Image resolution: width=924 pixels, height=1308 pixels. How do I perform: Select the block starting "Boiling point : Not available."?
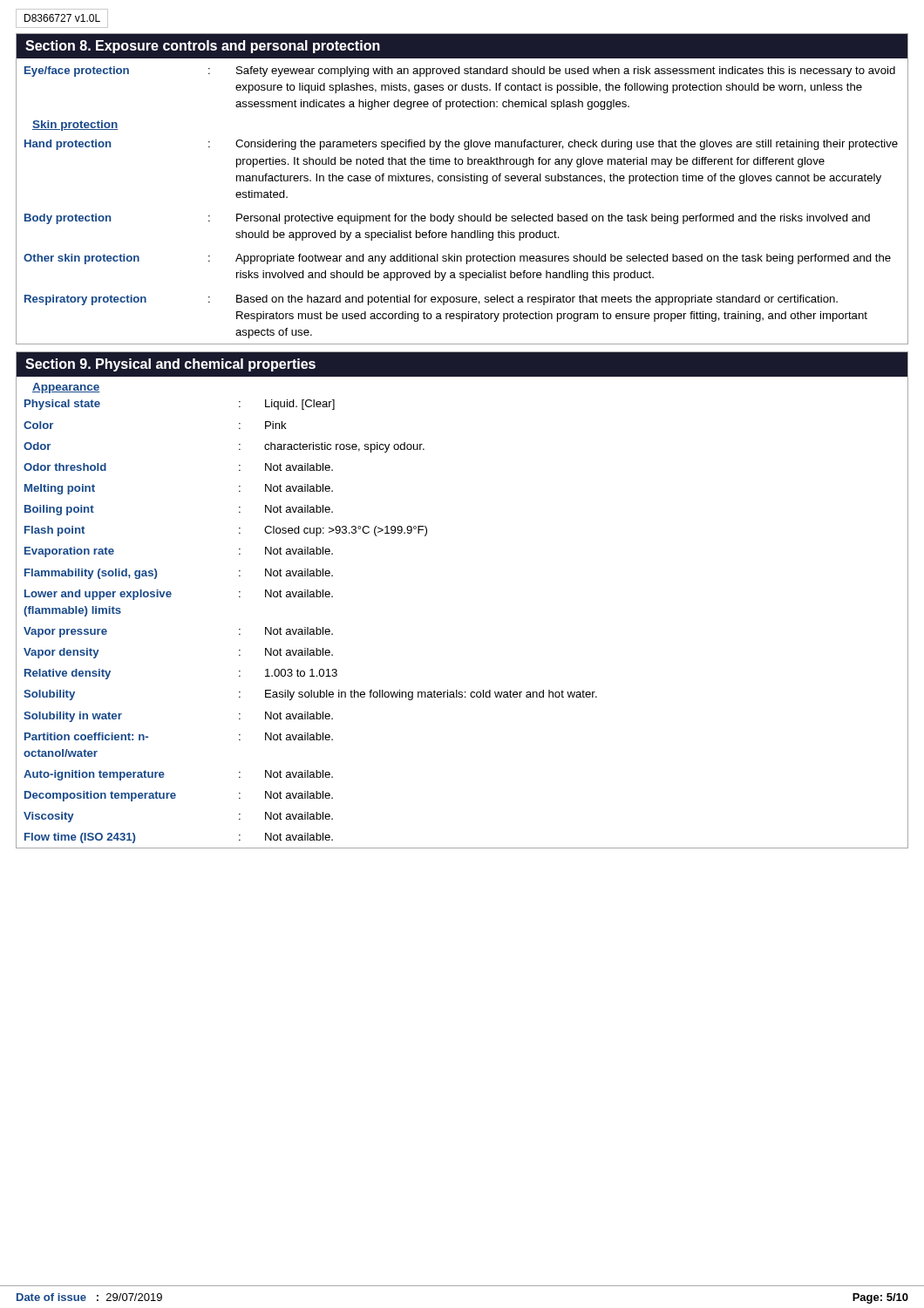16,509
